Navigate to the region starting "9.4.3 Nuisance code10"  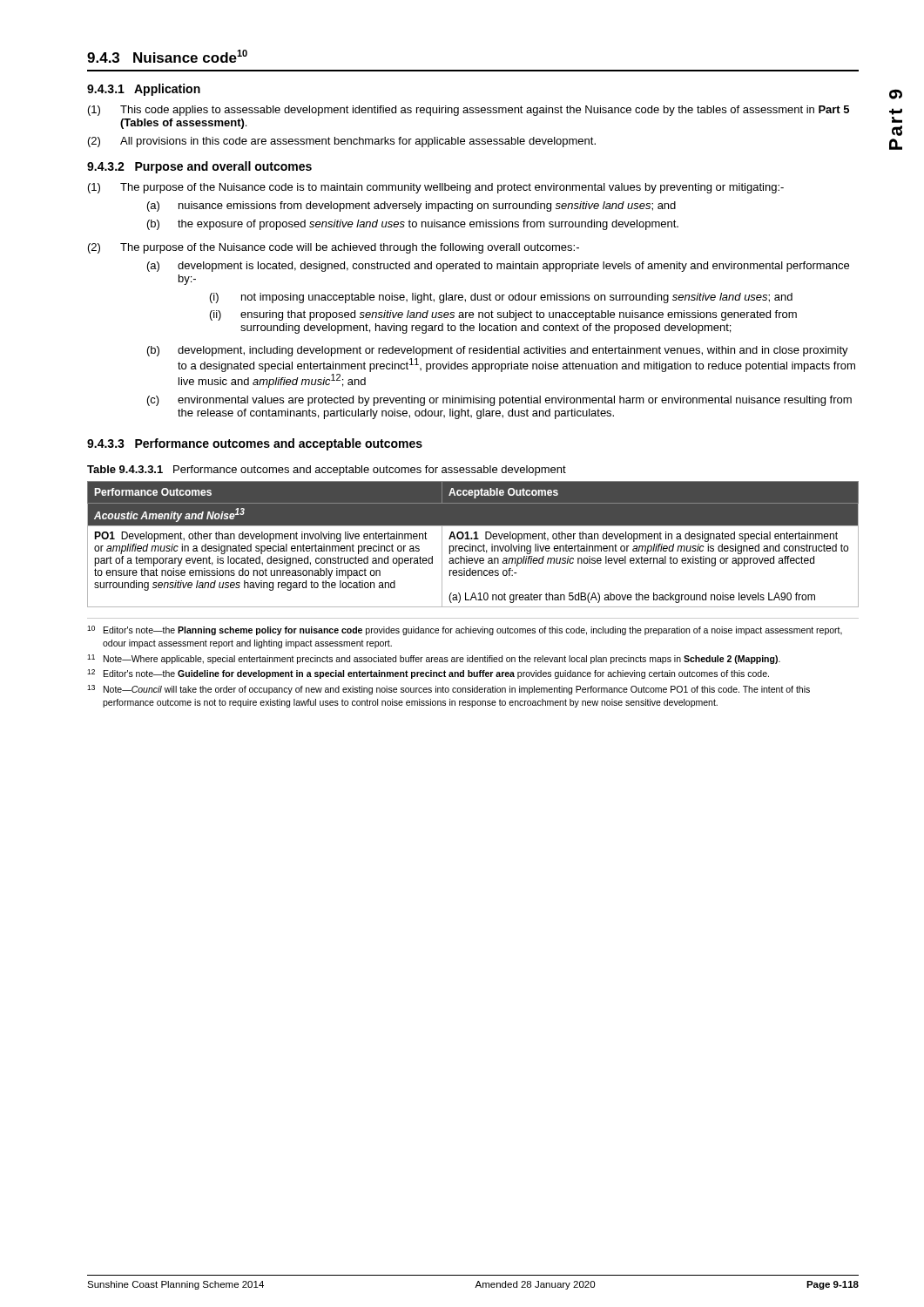[167, 57]
